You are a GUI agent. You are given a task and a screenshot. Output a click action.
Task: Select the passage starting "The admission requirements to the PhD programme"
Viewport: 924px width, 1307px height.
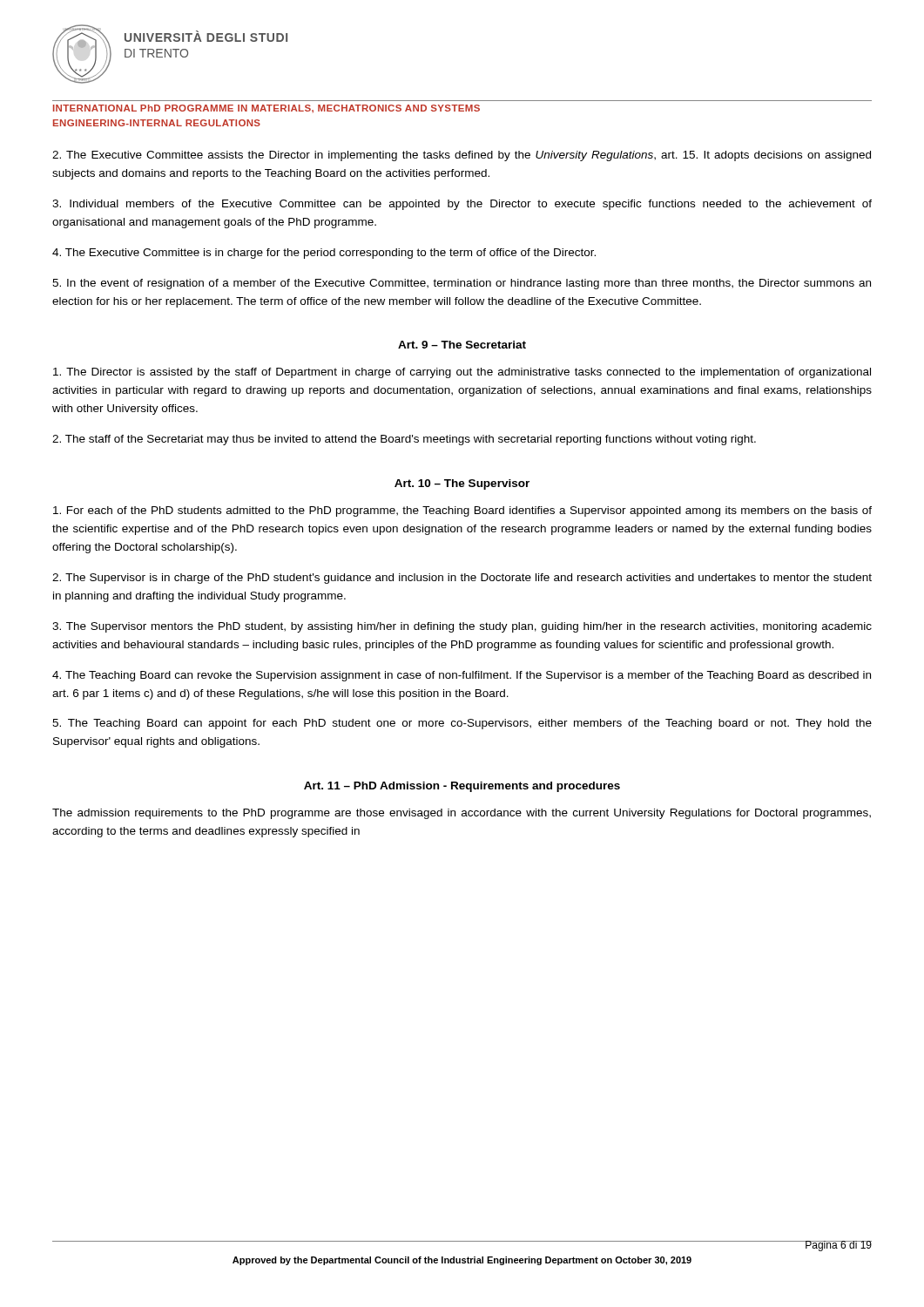point(462,822)
